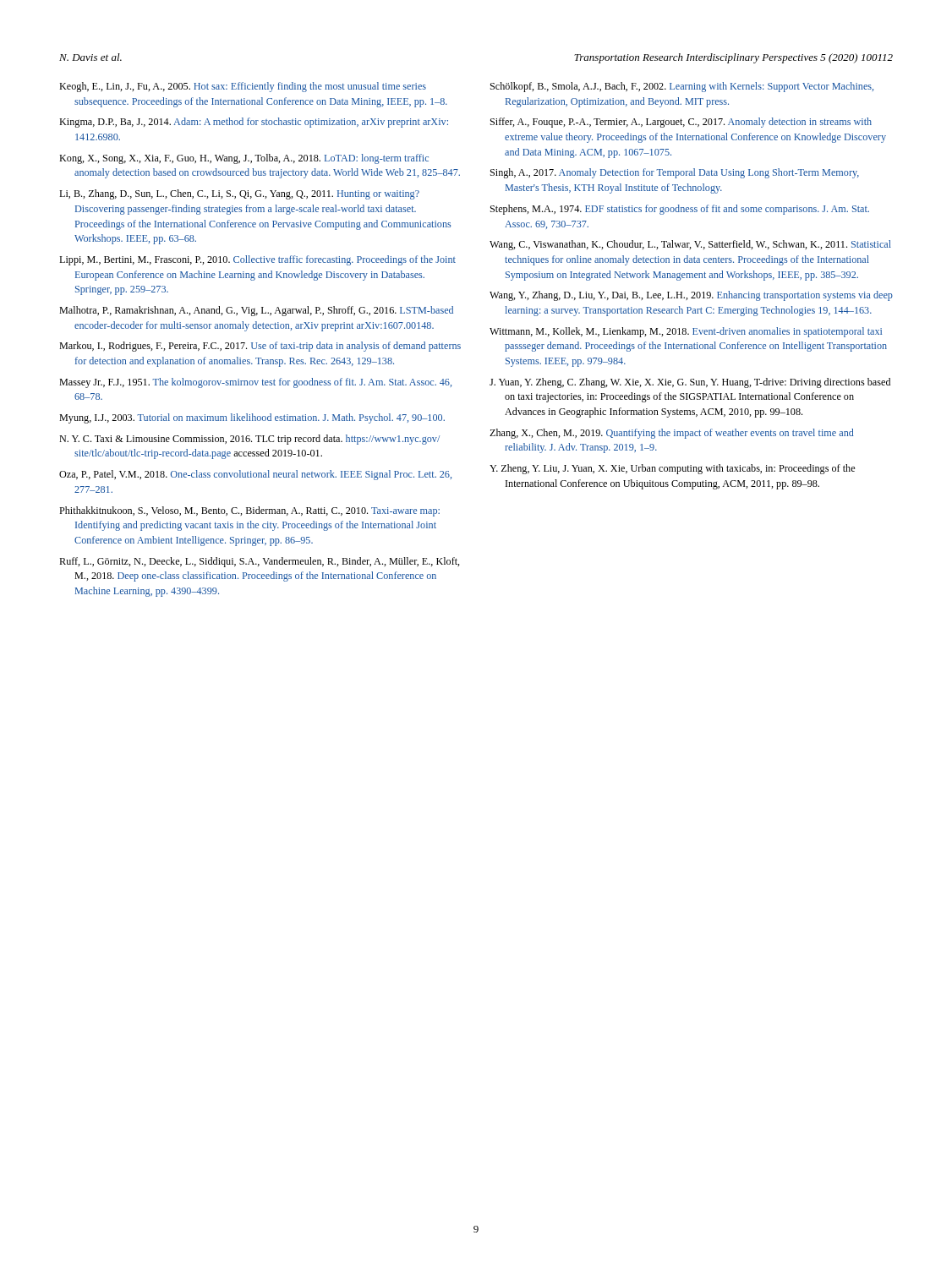Where is the passage that starts "Myung, I.J., 2003. Tutorial on"?
This screenshot has height=1268, width=952.
pos(252,418)
